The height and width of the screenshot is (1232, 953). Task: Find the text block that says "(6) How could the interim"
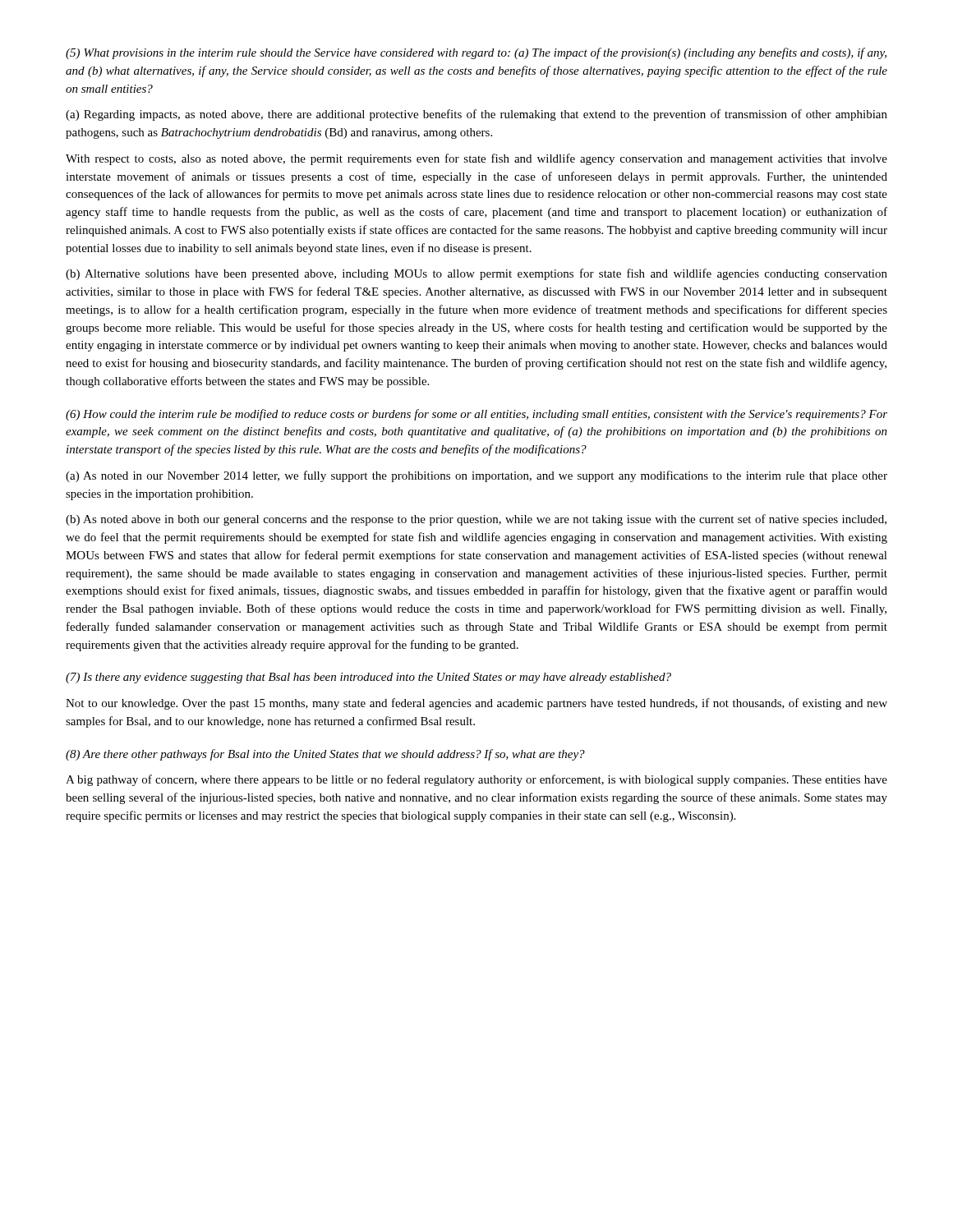click(476, 432)
